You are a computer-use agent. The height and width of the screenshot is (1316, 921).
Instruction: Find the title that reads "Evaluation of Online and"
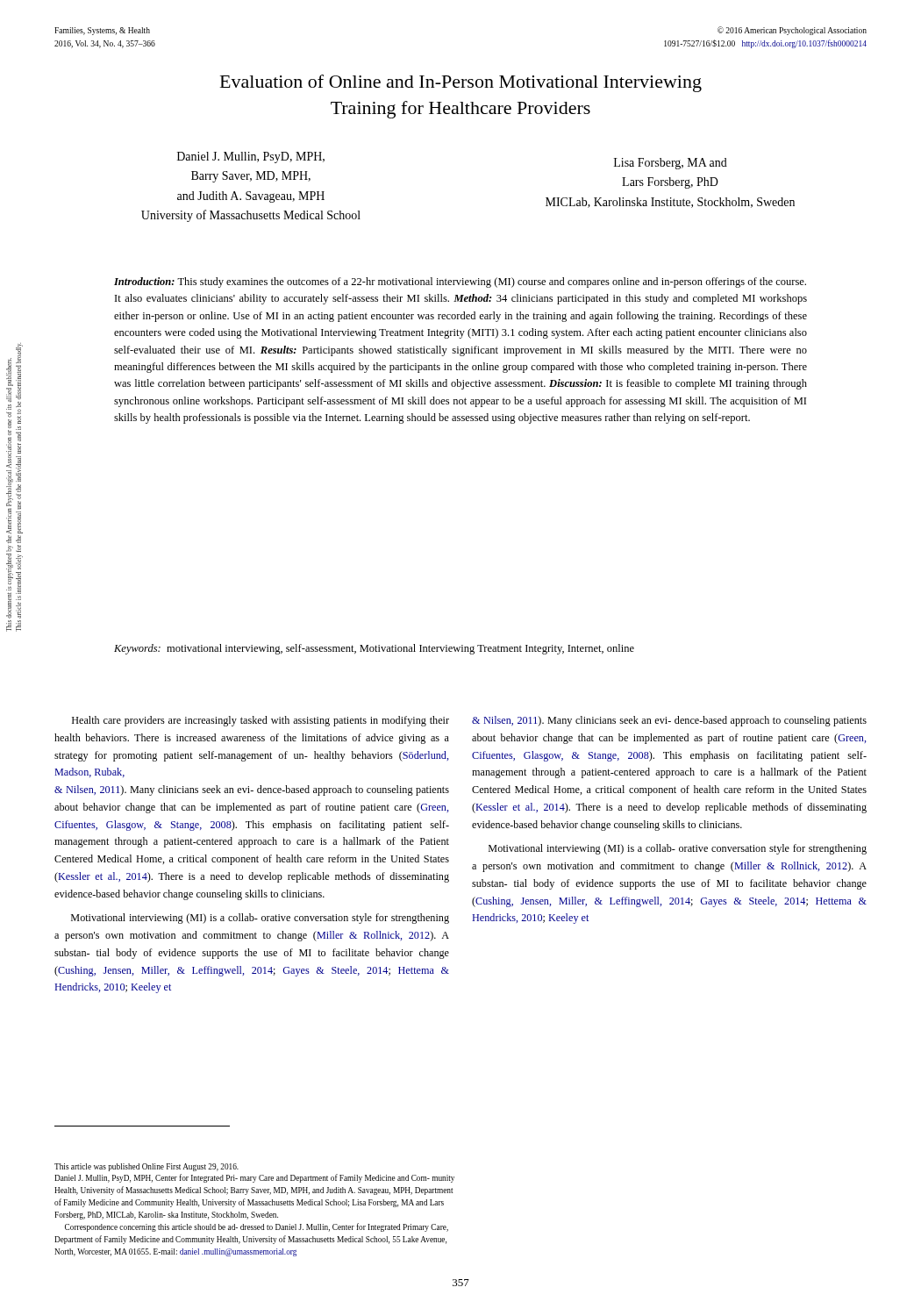tap(460, 94)
